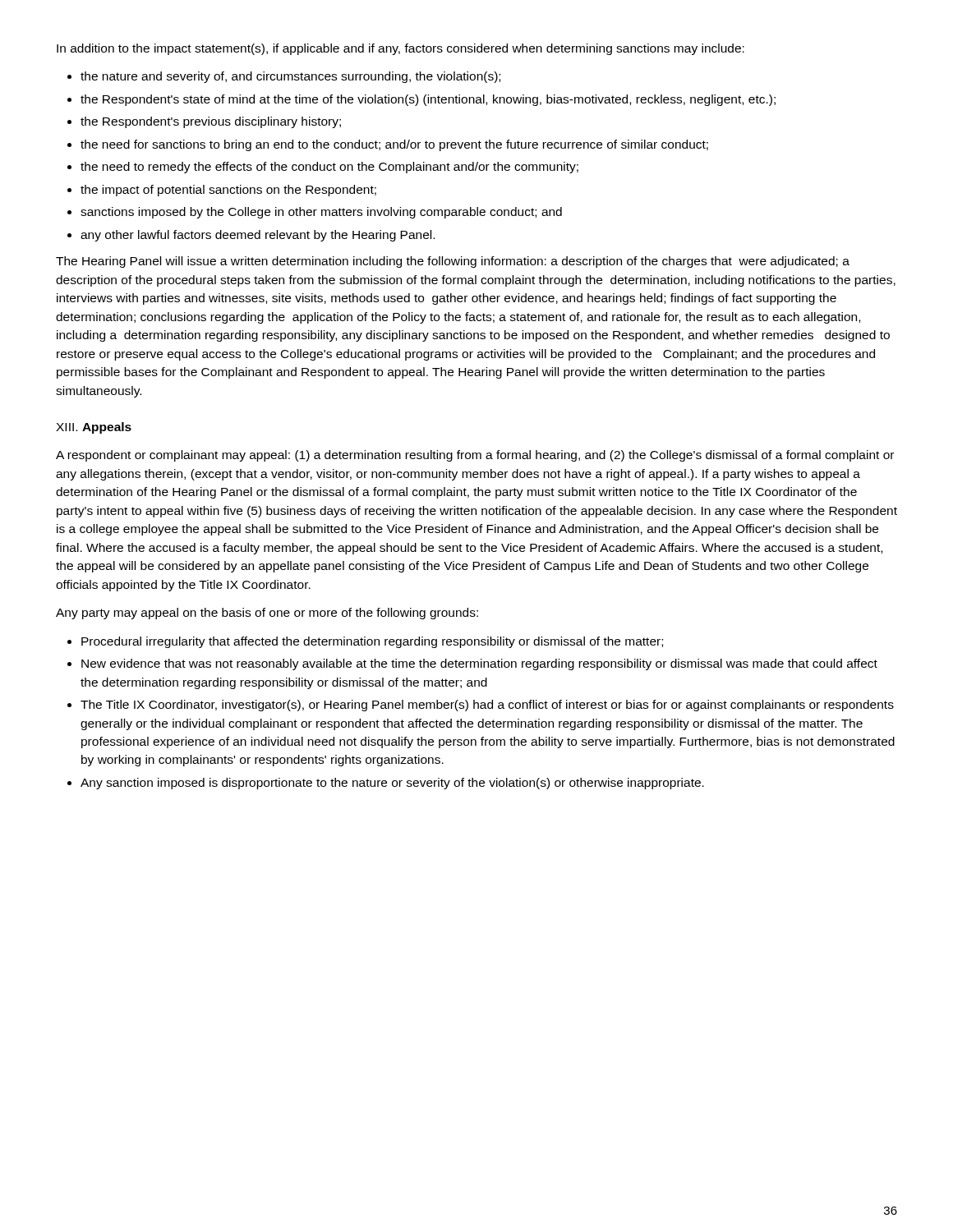Click on the list item with the text "Any sanction imposed is"
This screenshot has height=1232, width=953.
(393, 782)
